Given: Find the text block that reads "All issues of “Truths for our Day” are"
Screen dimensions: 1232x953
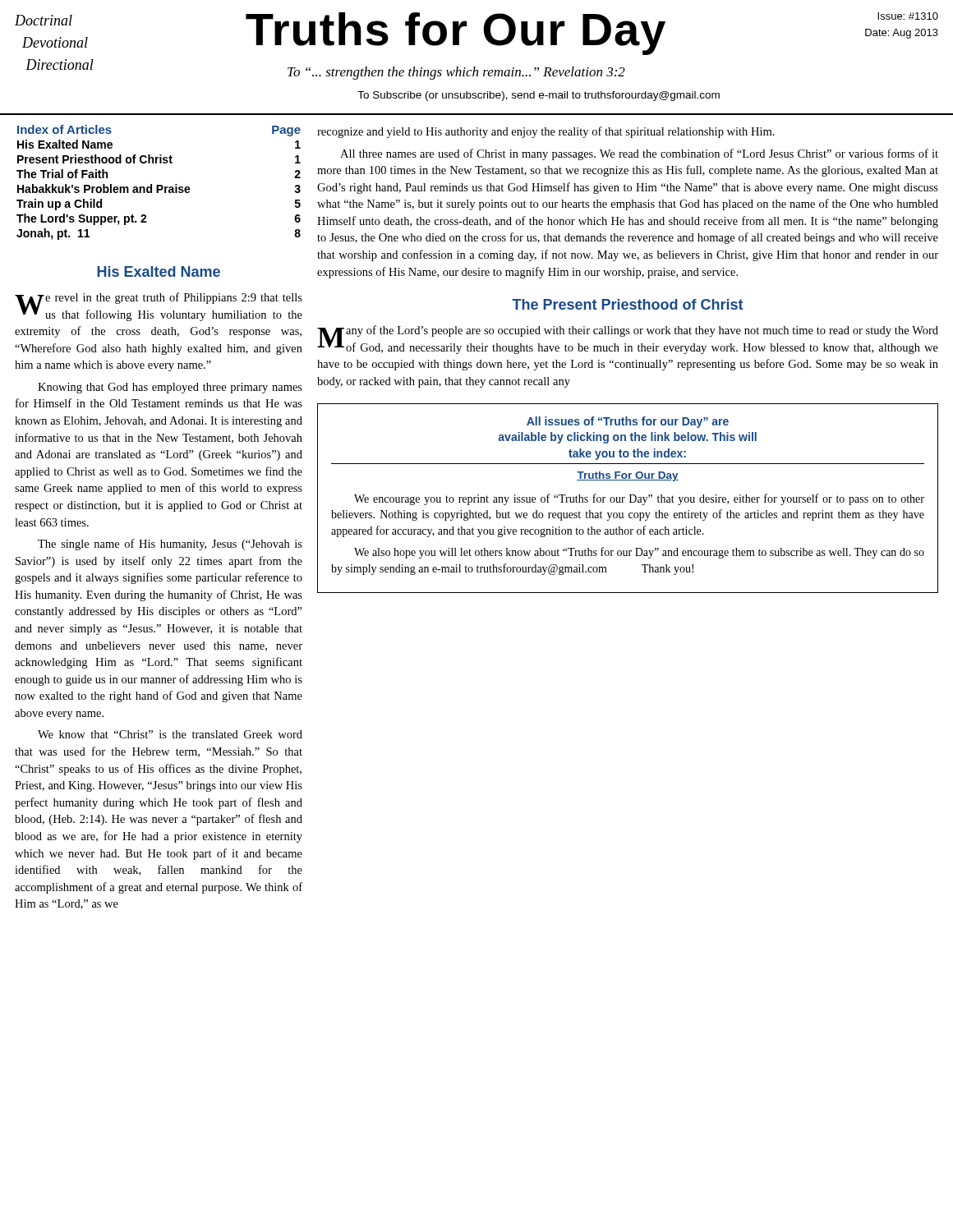Looking at the screenshot, I should (628, 495).
